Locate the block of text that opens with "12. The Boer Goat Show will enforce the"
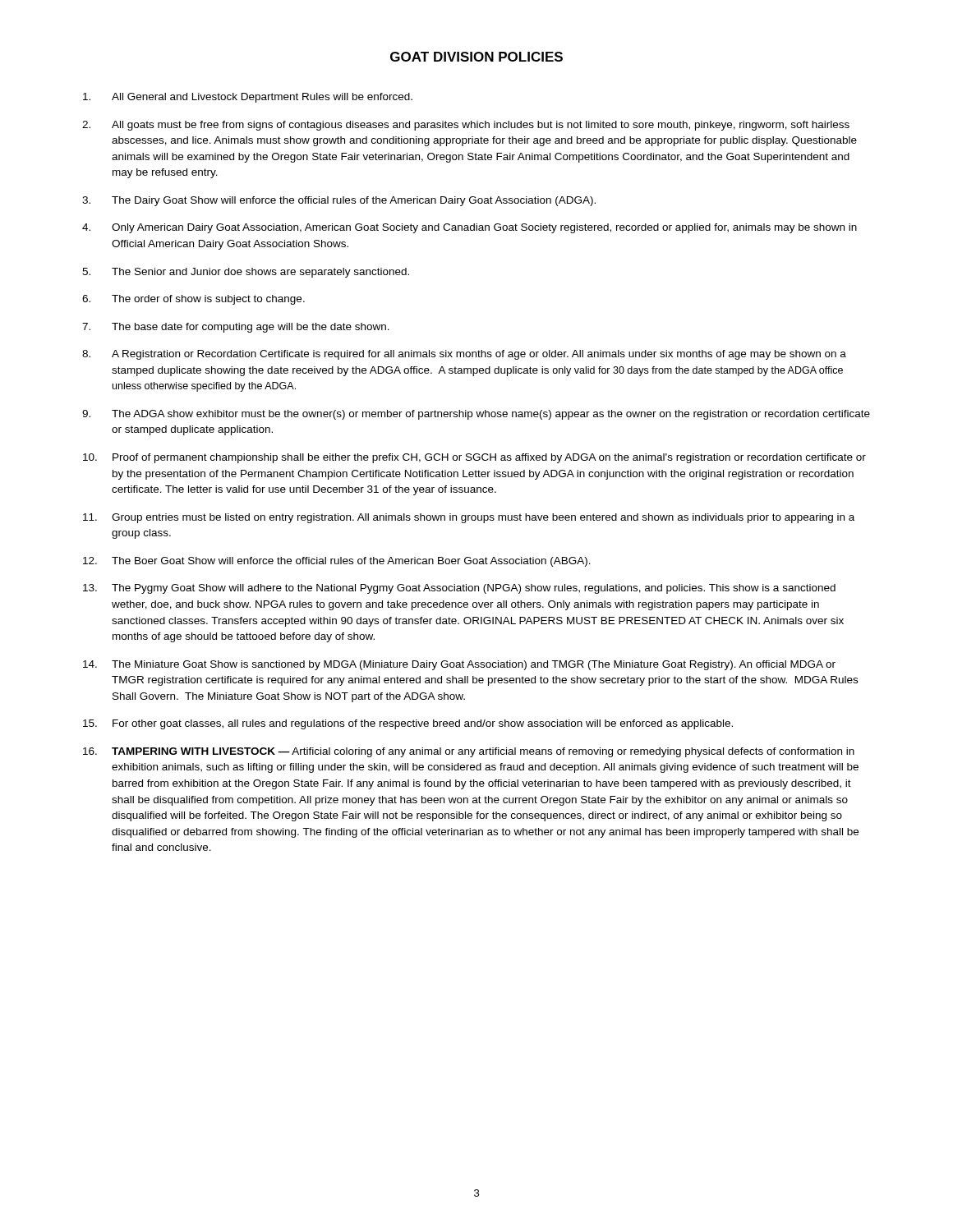This screenshot has width=953, height=1232. tap(476, 561)
